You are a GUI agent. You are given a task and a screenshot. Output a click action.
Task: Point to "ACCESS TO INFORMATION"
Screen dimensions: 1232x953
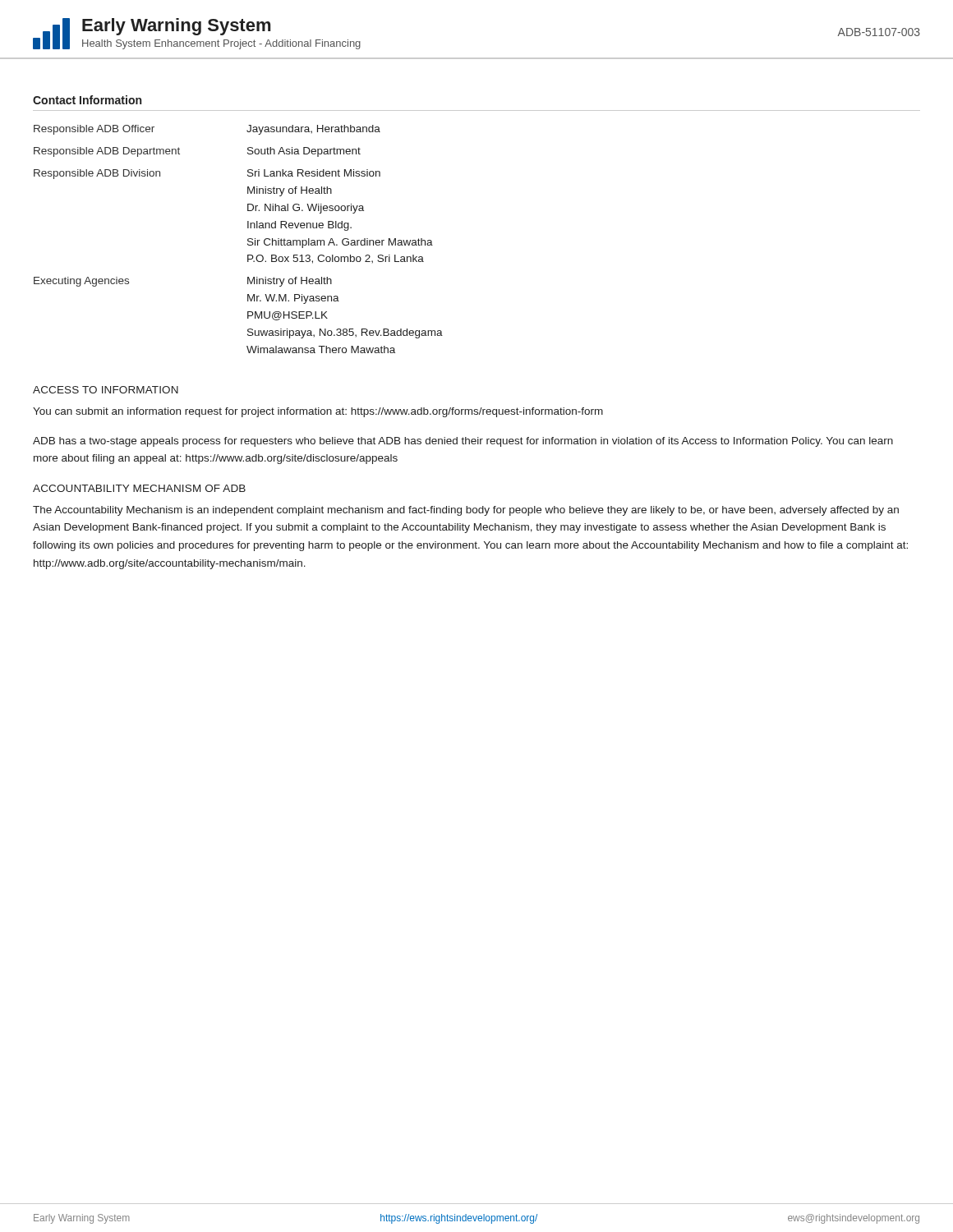(x=106, y=390)
